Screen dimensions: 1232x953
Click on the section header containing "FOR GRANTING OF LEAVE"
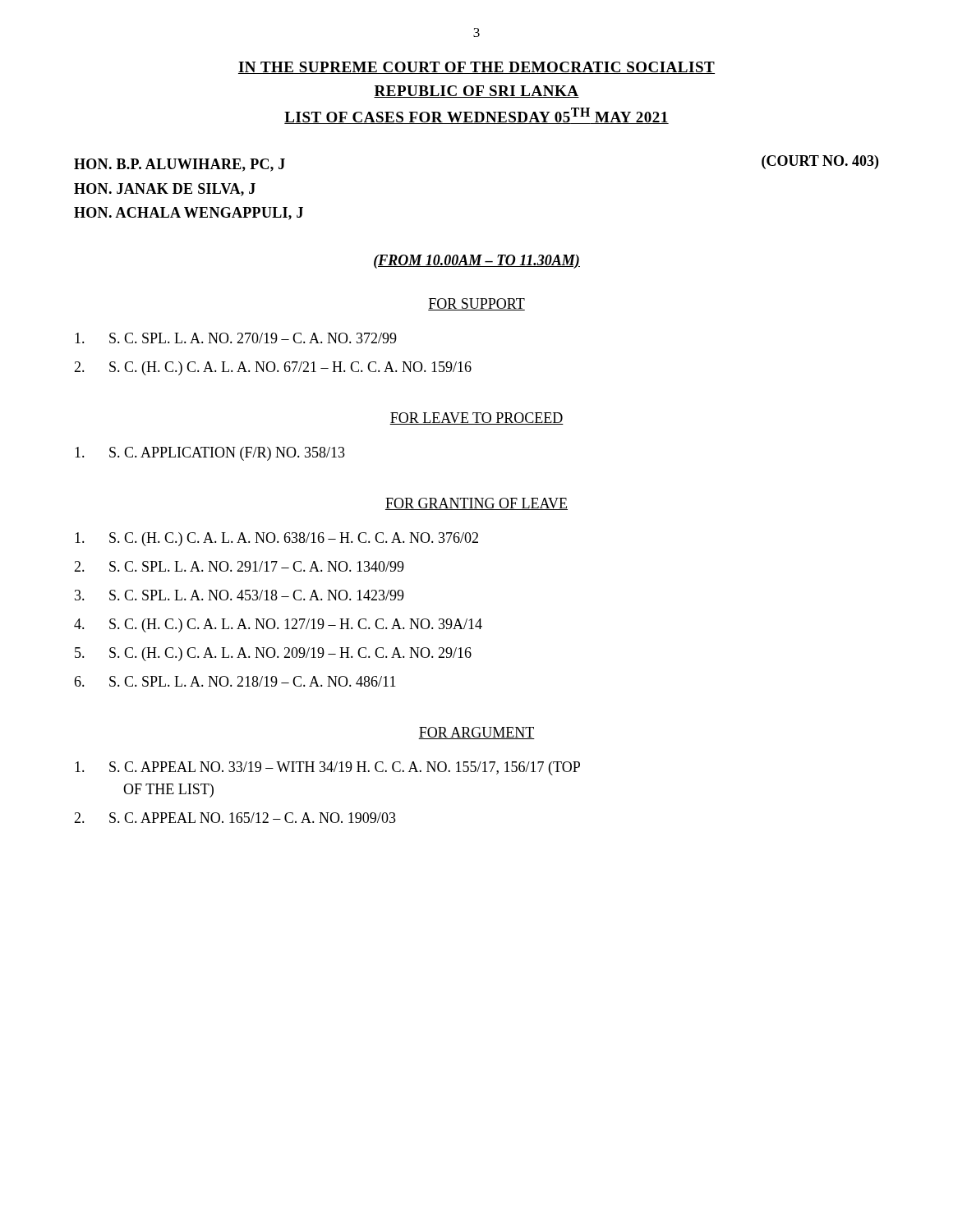pos(476,503)
